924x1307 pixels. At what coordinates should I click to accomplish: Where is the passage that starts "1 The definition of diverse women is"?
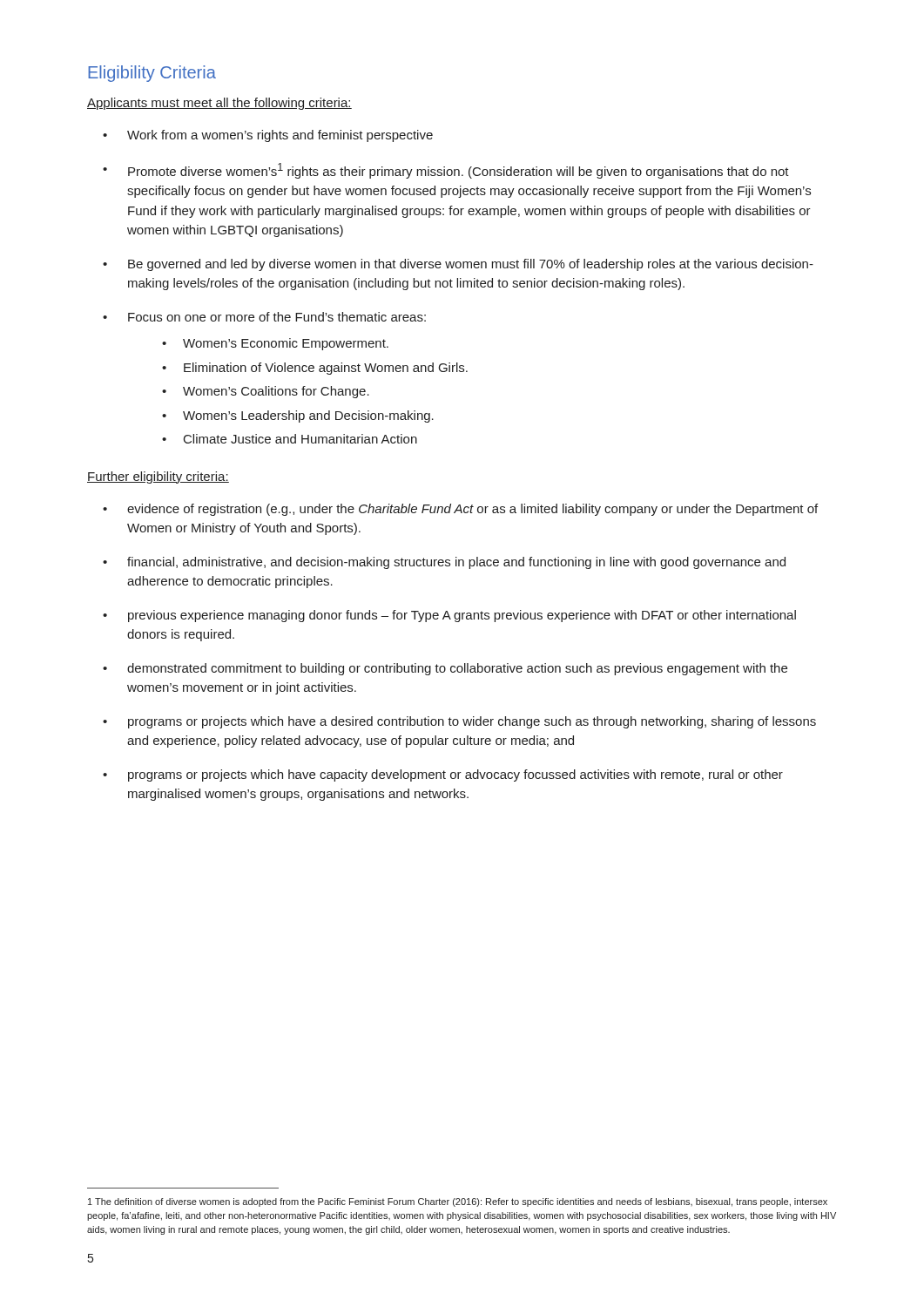pyautogui.click(x=462, y=1216)
